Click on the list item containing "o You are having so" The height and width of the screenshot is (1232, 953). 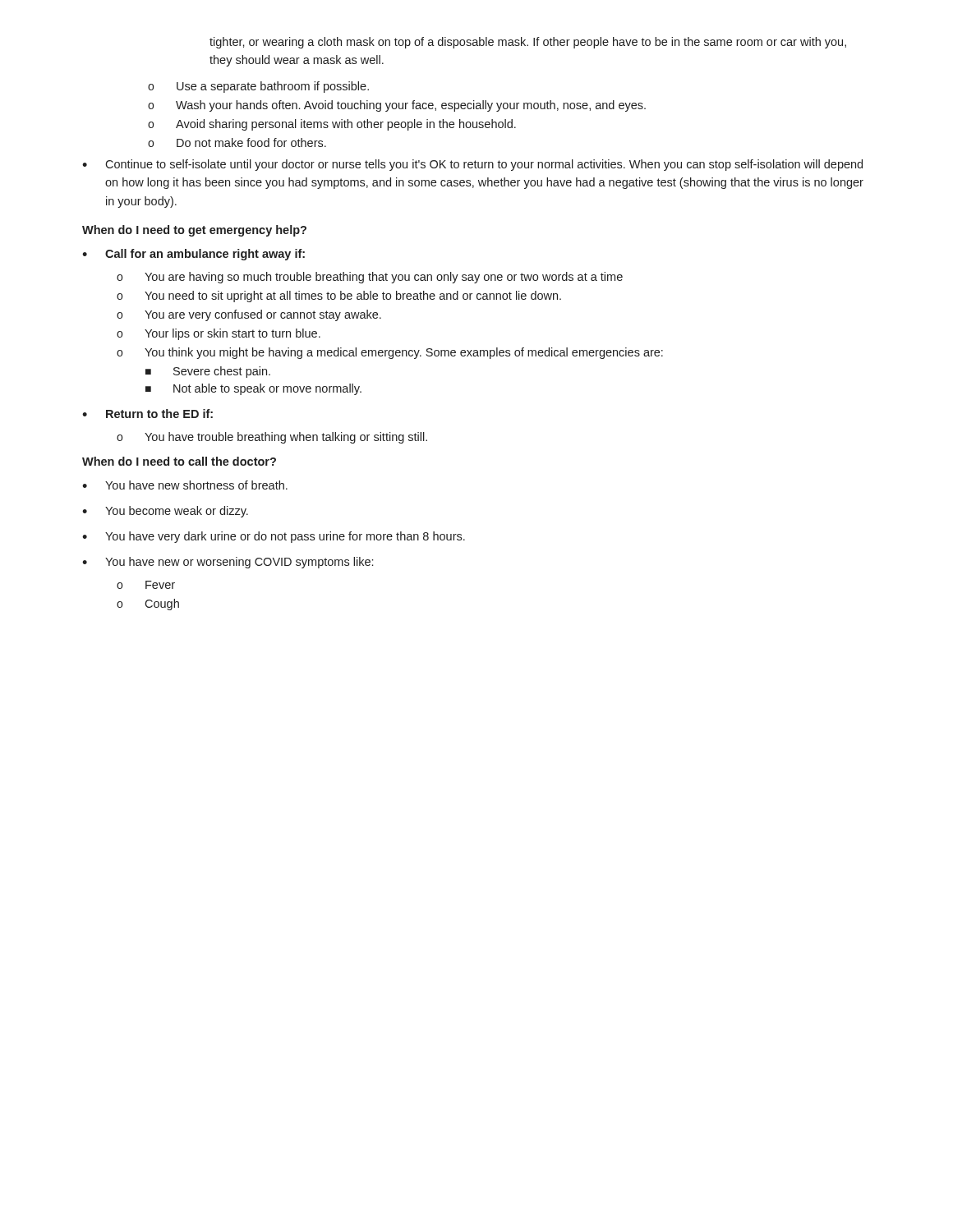pos(494,277)
